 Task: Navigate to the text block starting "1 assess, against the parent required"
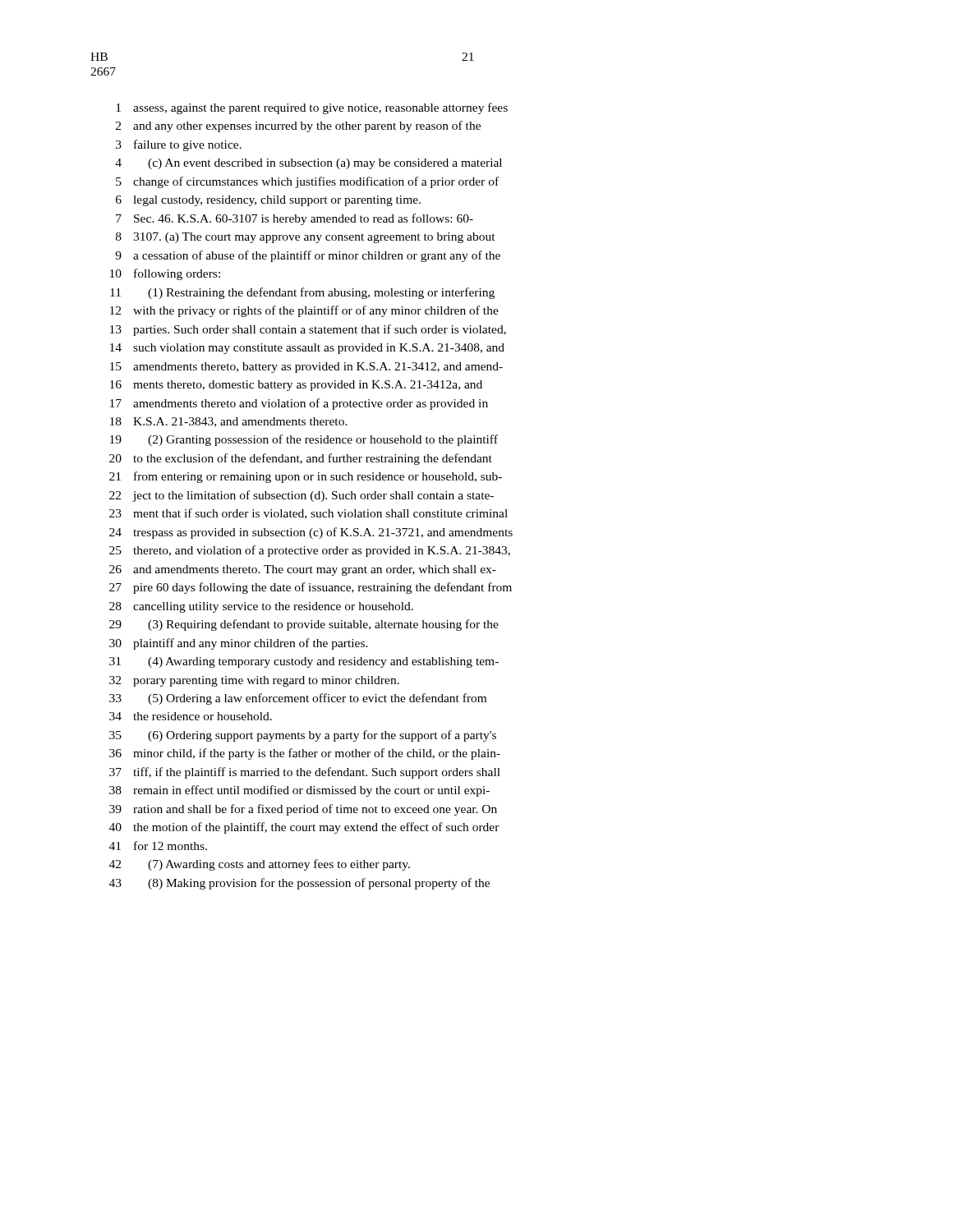pyautogui.click(x=476, y=495)
